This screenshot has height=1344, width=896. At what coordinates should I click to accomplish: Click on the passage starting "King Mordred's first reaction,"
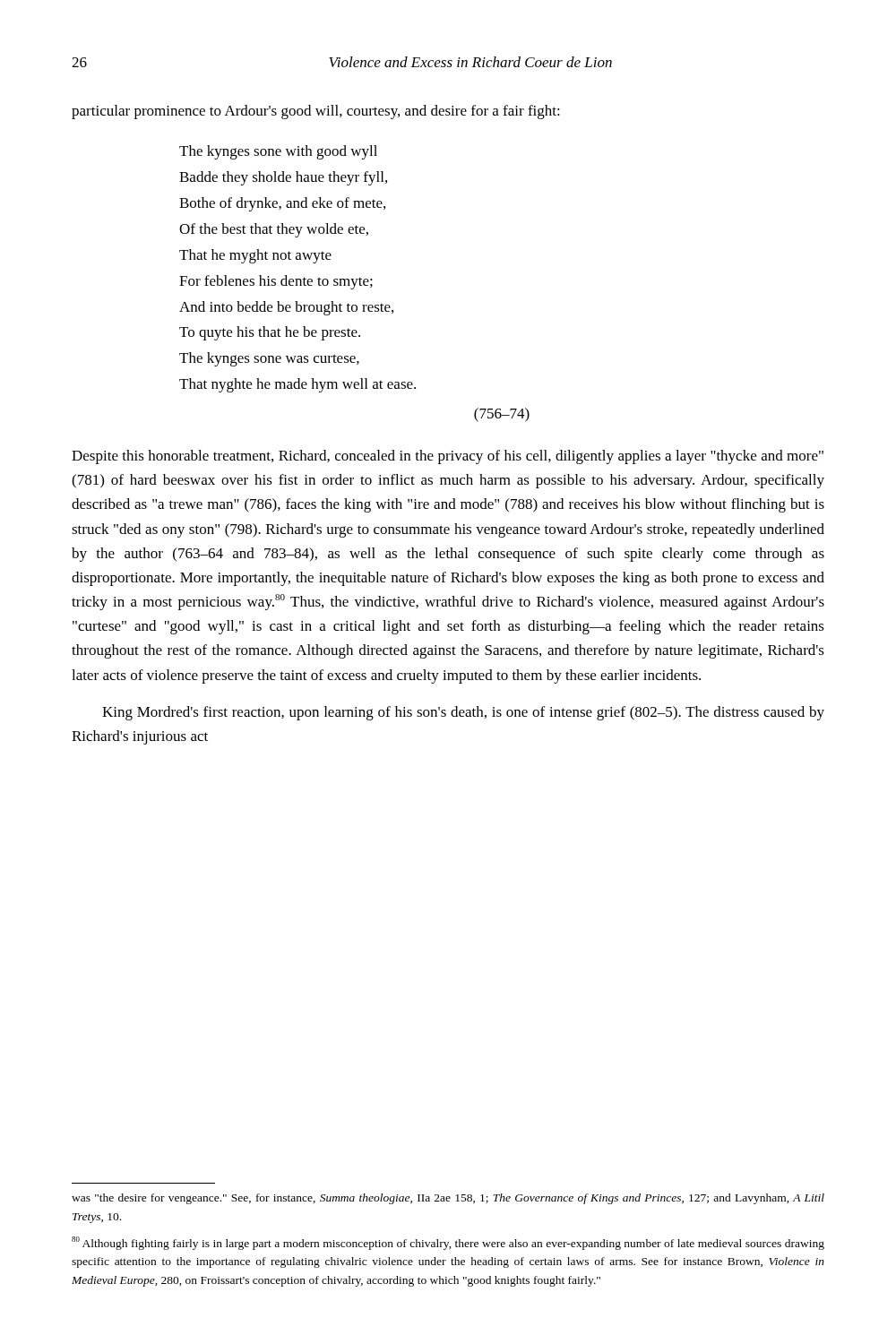coord(448,724)
